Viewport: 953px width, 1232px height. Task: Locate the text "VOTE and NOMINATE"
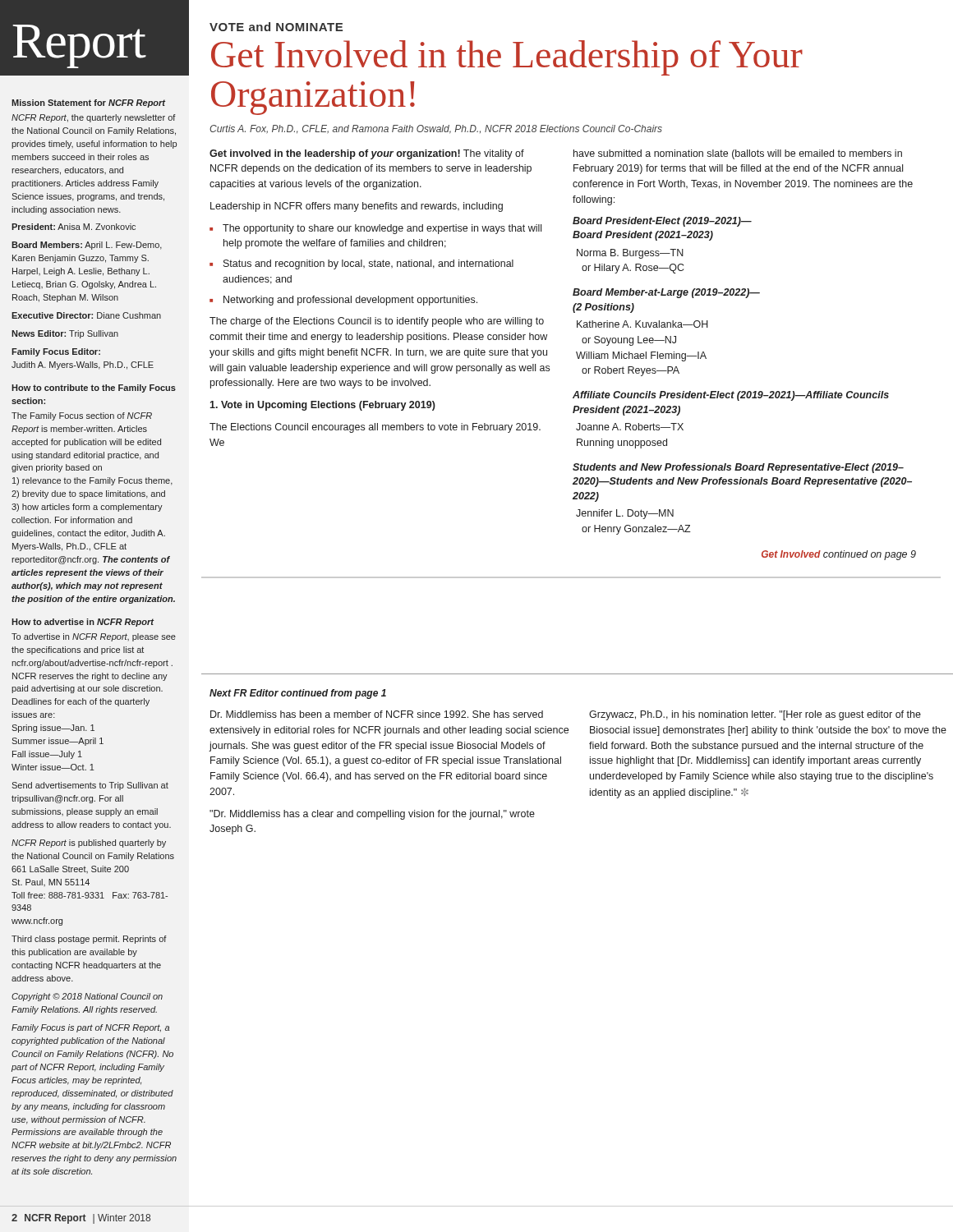click(277, 27)
